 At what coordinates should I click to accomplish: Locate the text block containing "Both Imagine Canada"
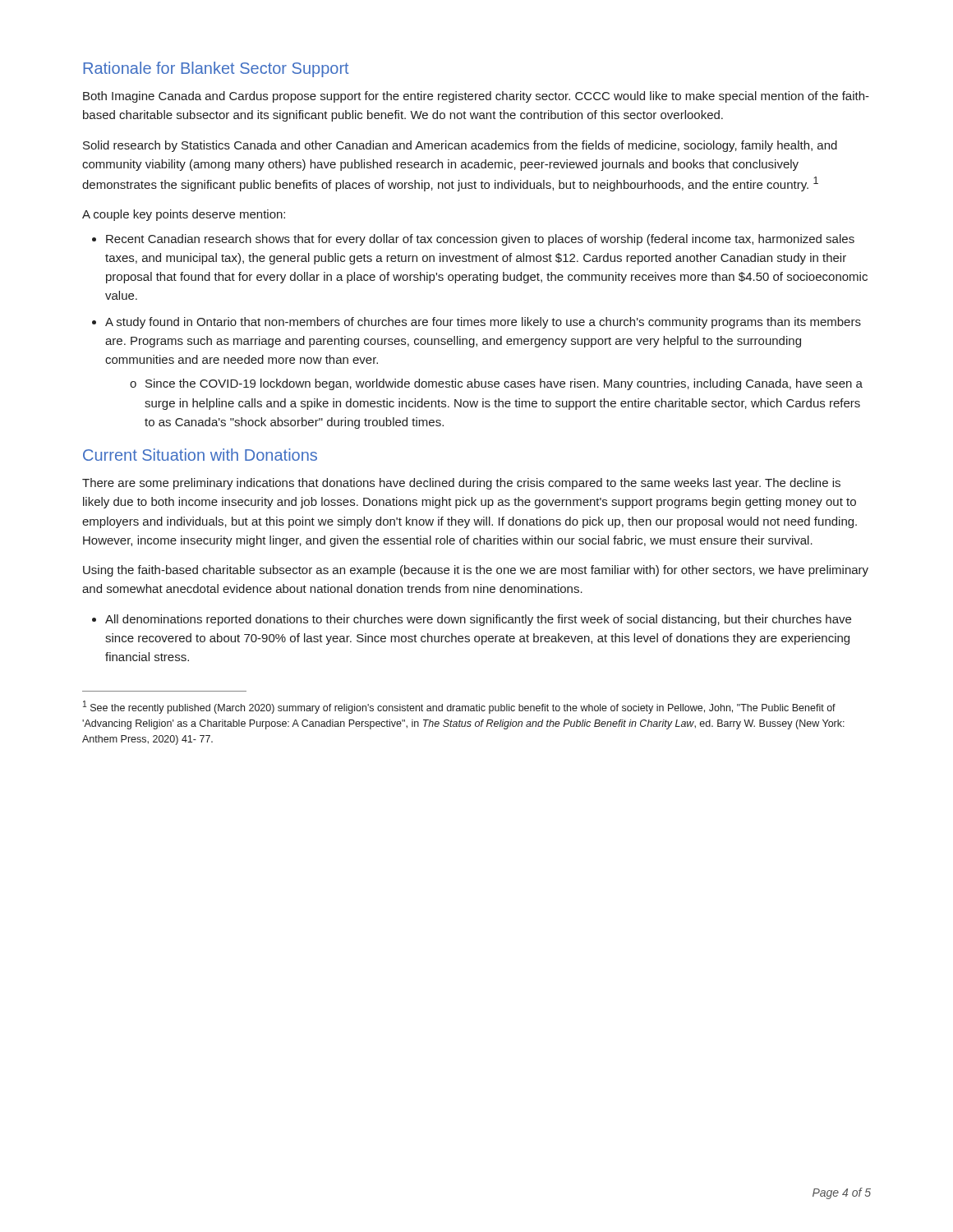(x=476, y=105)
